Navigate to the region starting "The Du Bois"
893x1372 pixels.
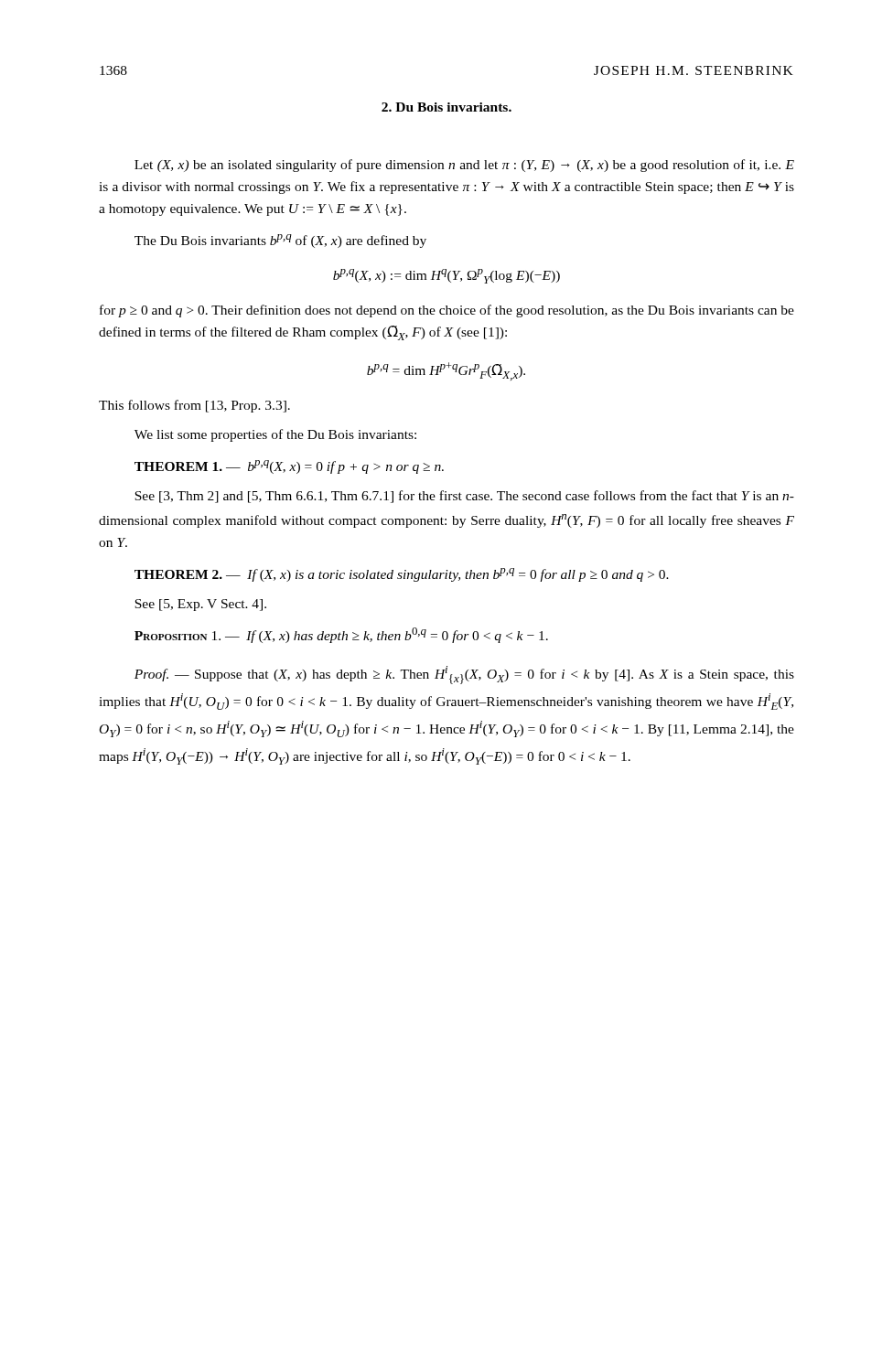point(280,238)
